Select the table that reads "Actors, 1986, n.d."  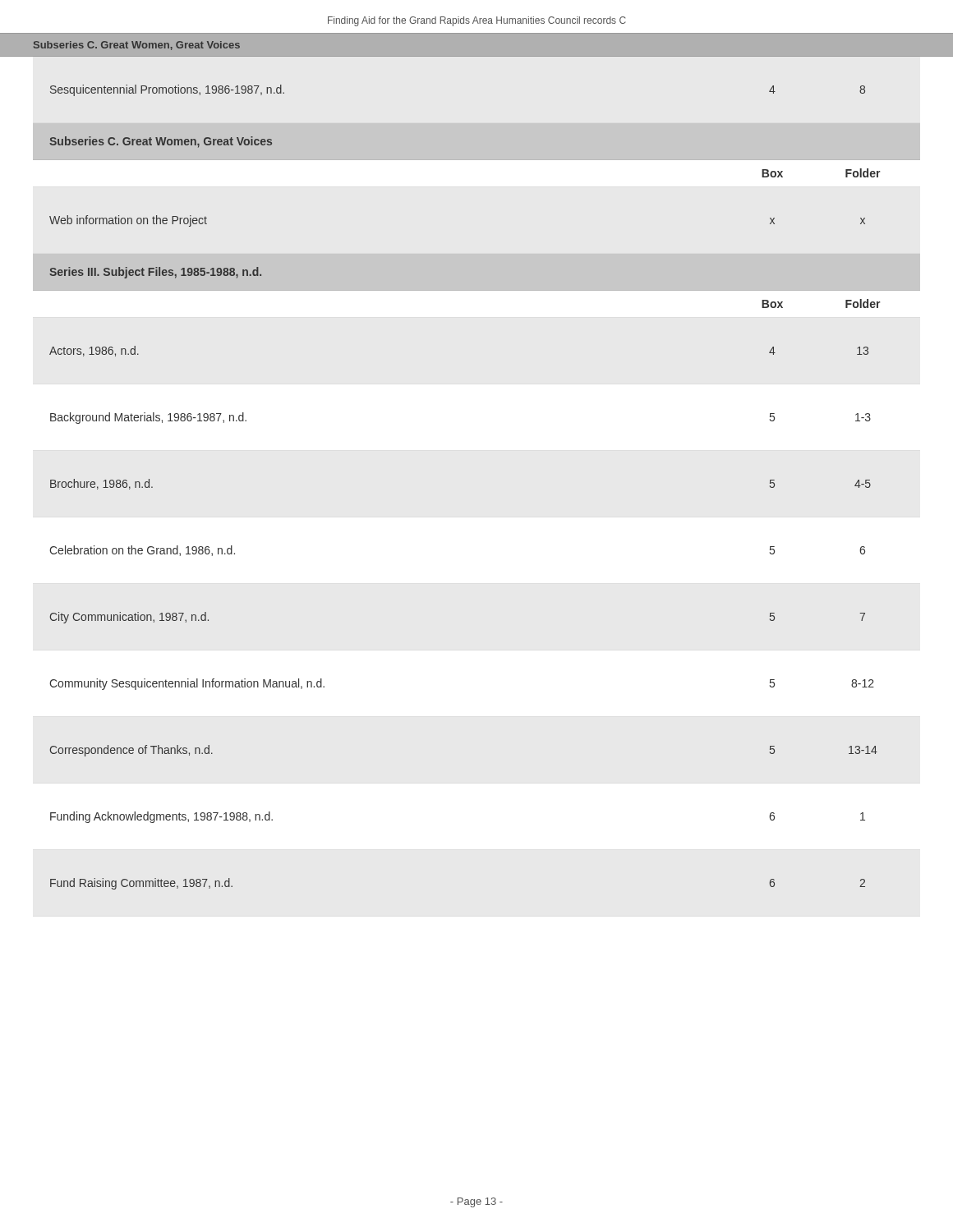pyautogui.click(x=476, y=617)
